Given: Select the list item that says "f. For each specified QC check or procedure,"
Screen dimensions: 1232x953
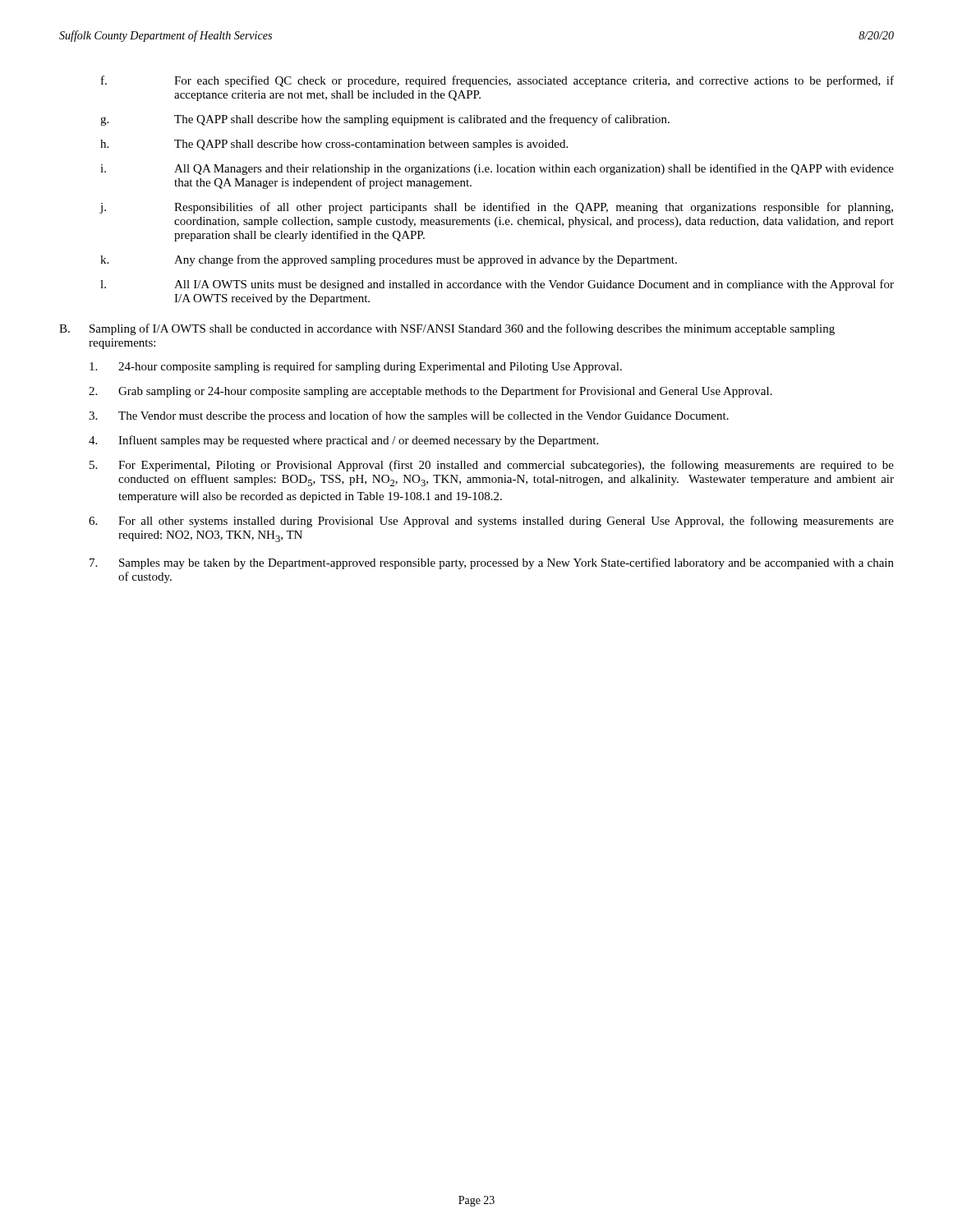Looking at the screenshot, I should click(x=476, y=88).
